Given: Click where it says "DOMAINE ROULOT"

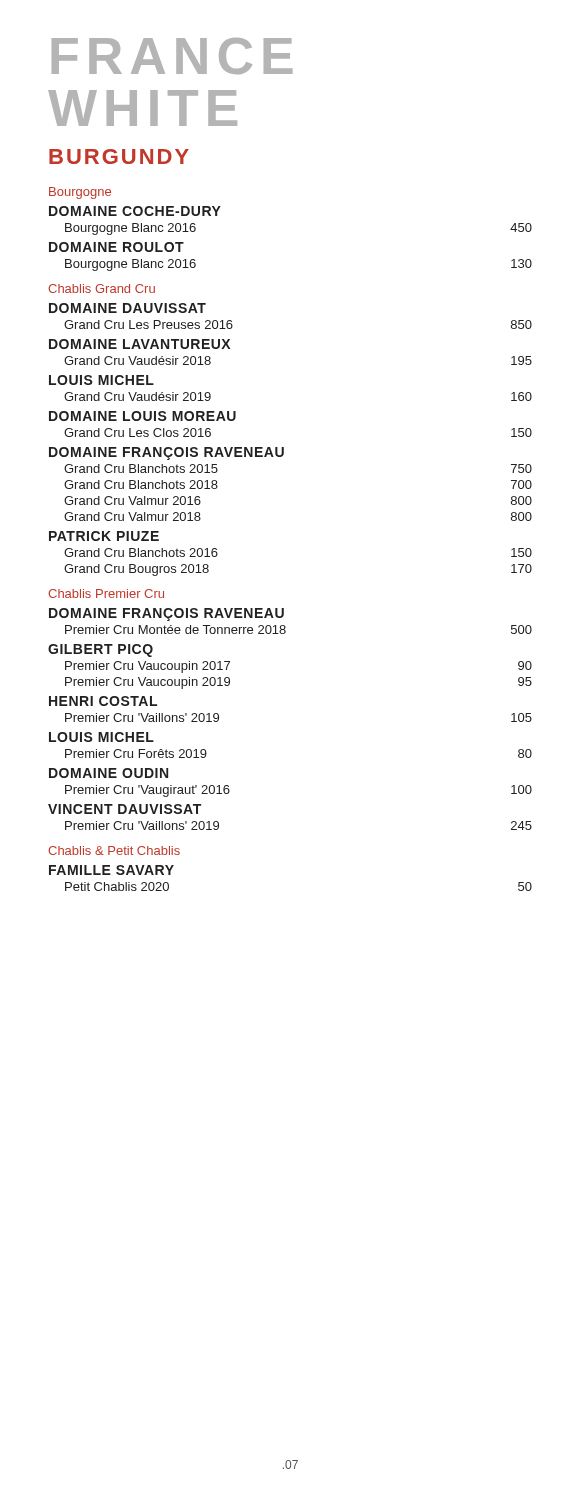Looking at the screenshot, I should point(116,247).
